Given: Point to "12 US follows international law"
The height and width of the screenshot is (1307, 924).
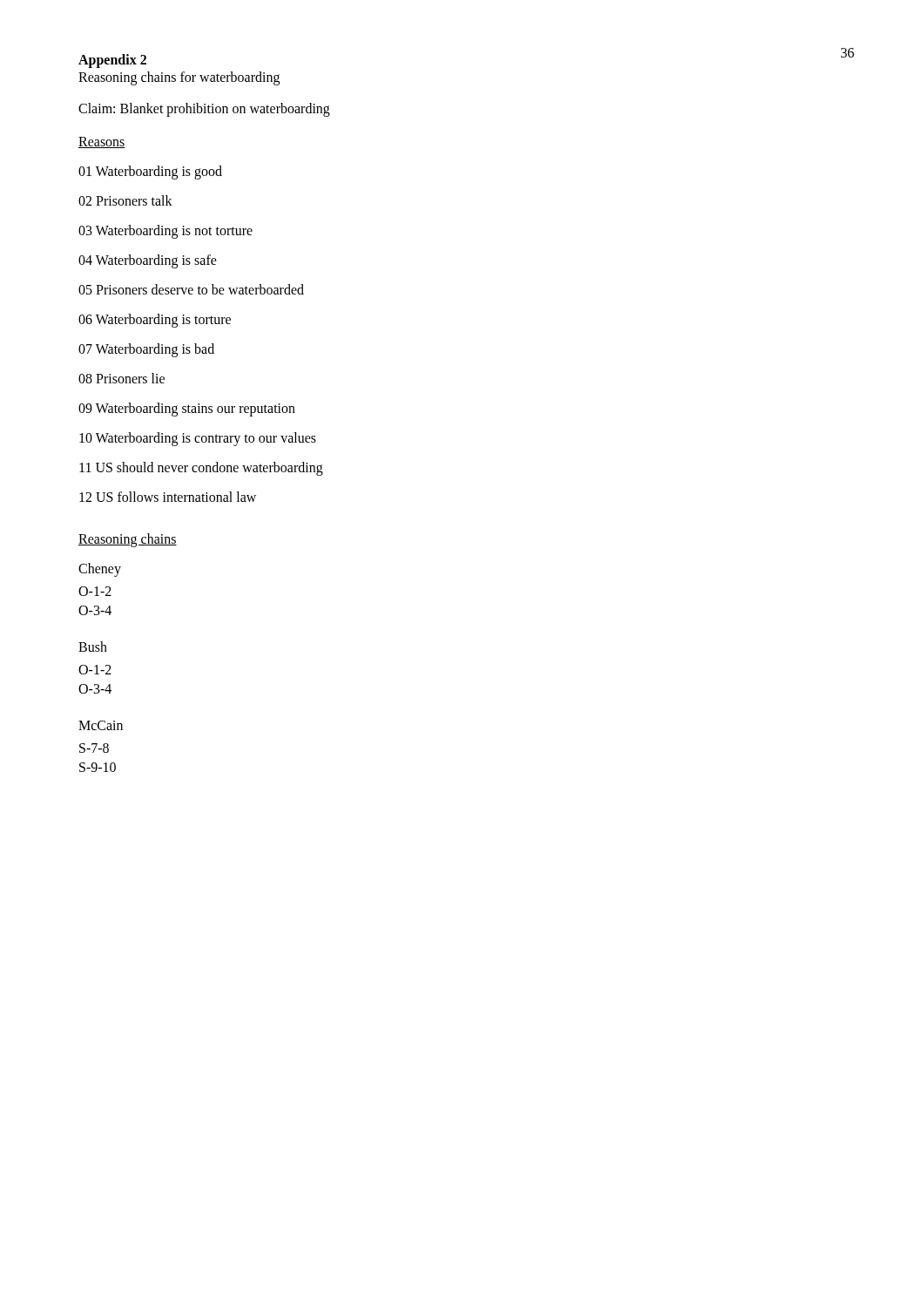Looking at the screenshot, I should coord(167,497).
